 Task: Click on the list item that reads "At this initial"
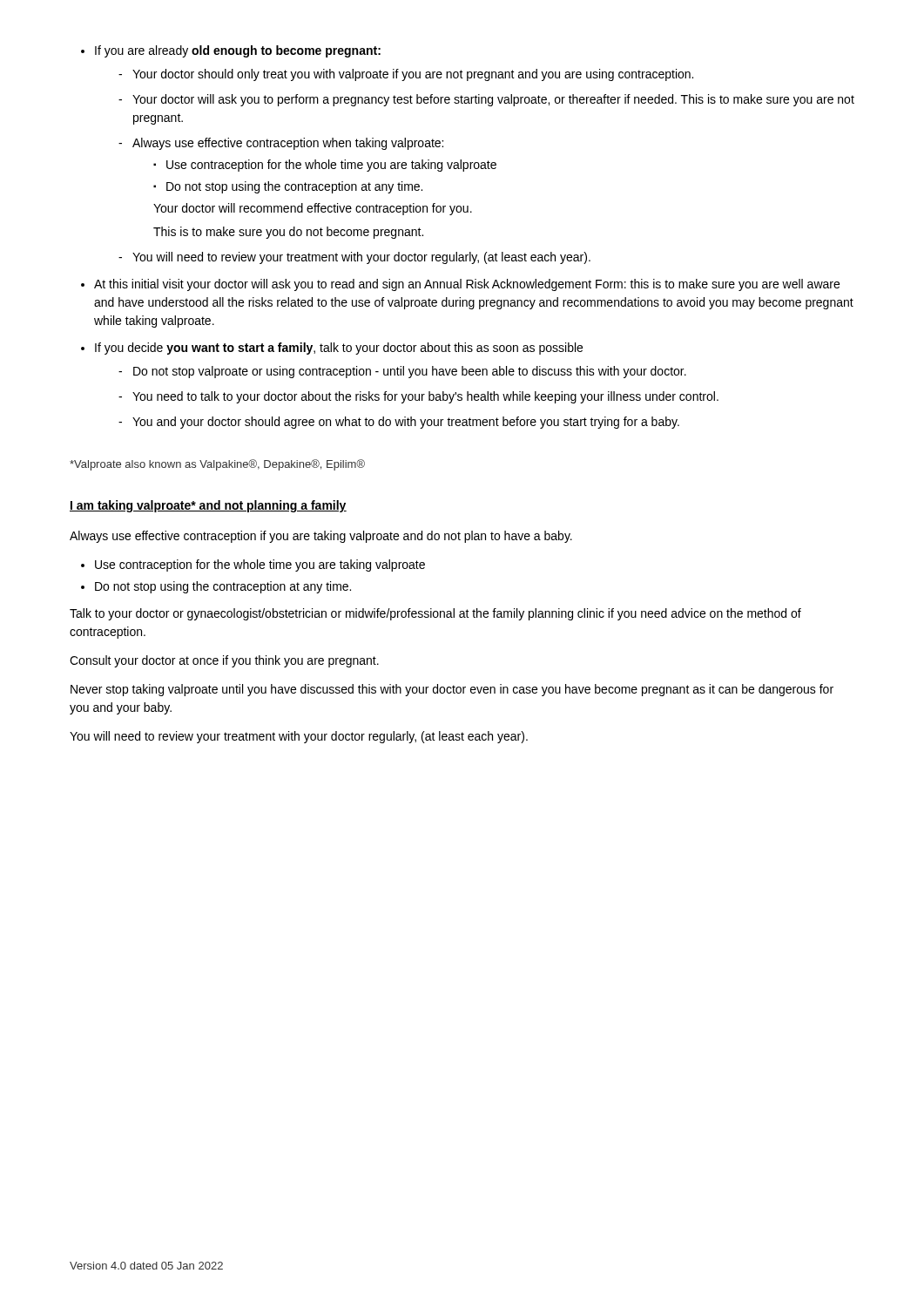point(462,303)
